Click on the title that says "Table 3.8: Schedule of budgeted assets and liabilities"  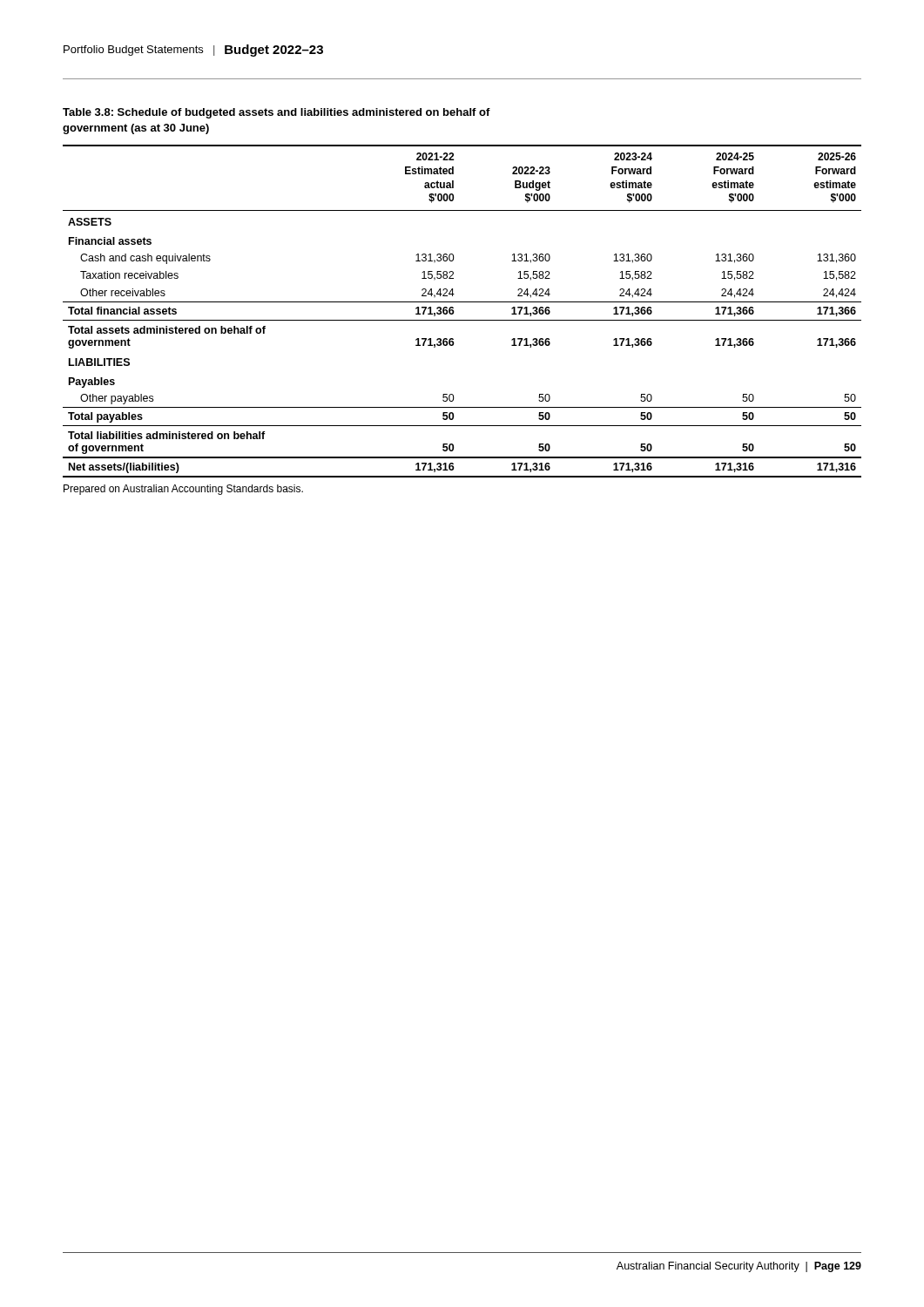point(276,120)
